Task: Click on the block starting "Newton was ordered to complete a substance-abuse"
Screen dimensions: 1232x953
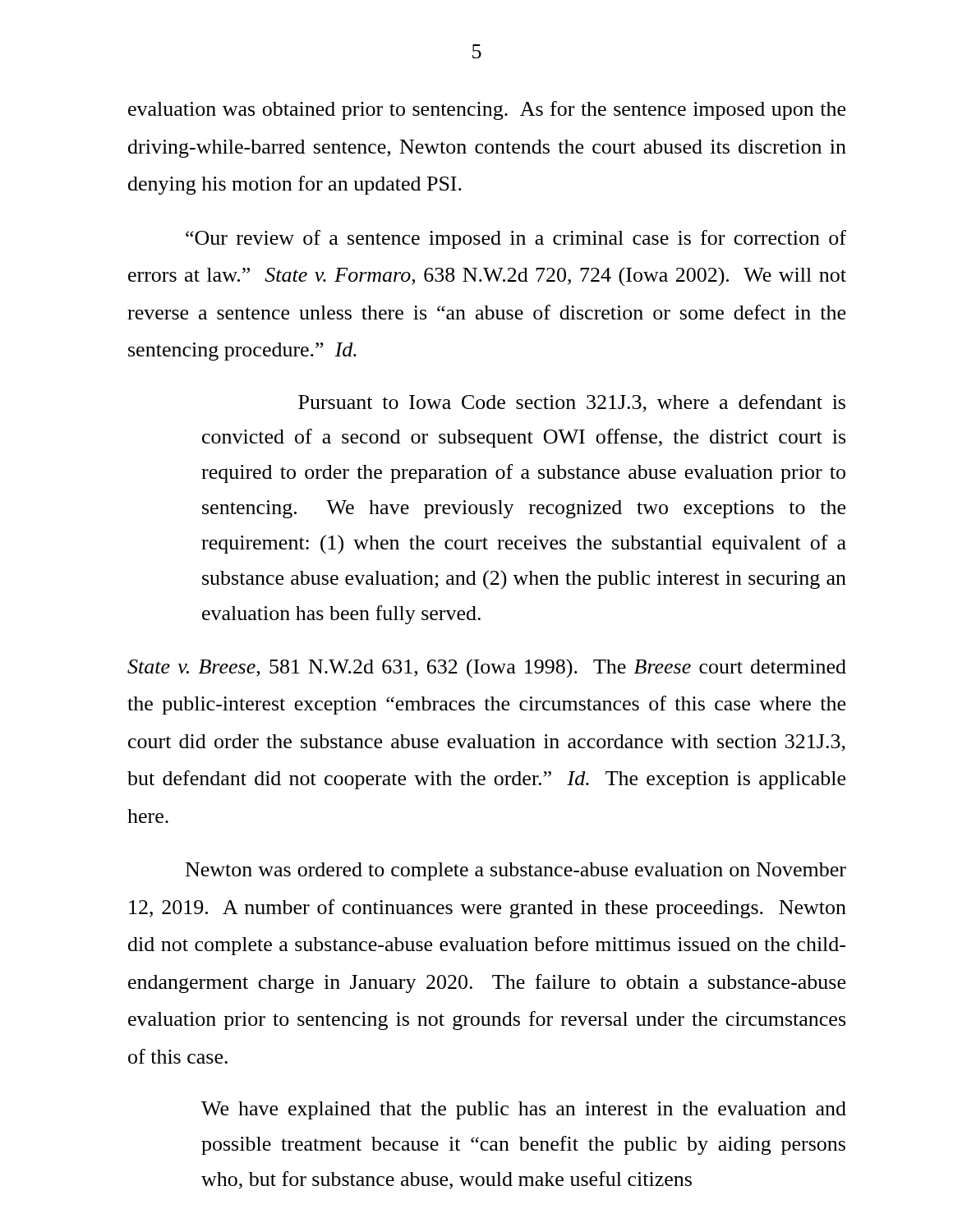Action: pos(516,871)
